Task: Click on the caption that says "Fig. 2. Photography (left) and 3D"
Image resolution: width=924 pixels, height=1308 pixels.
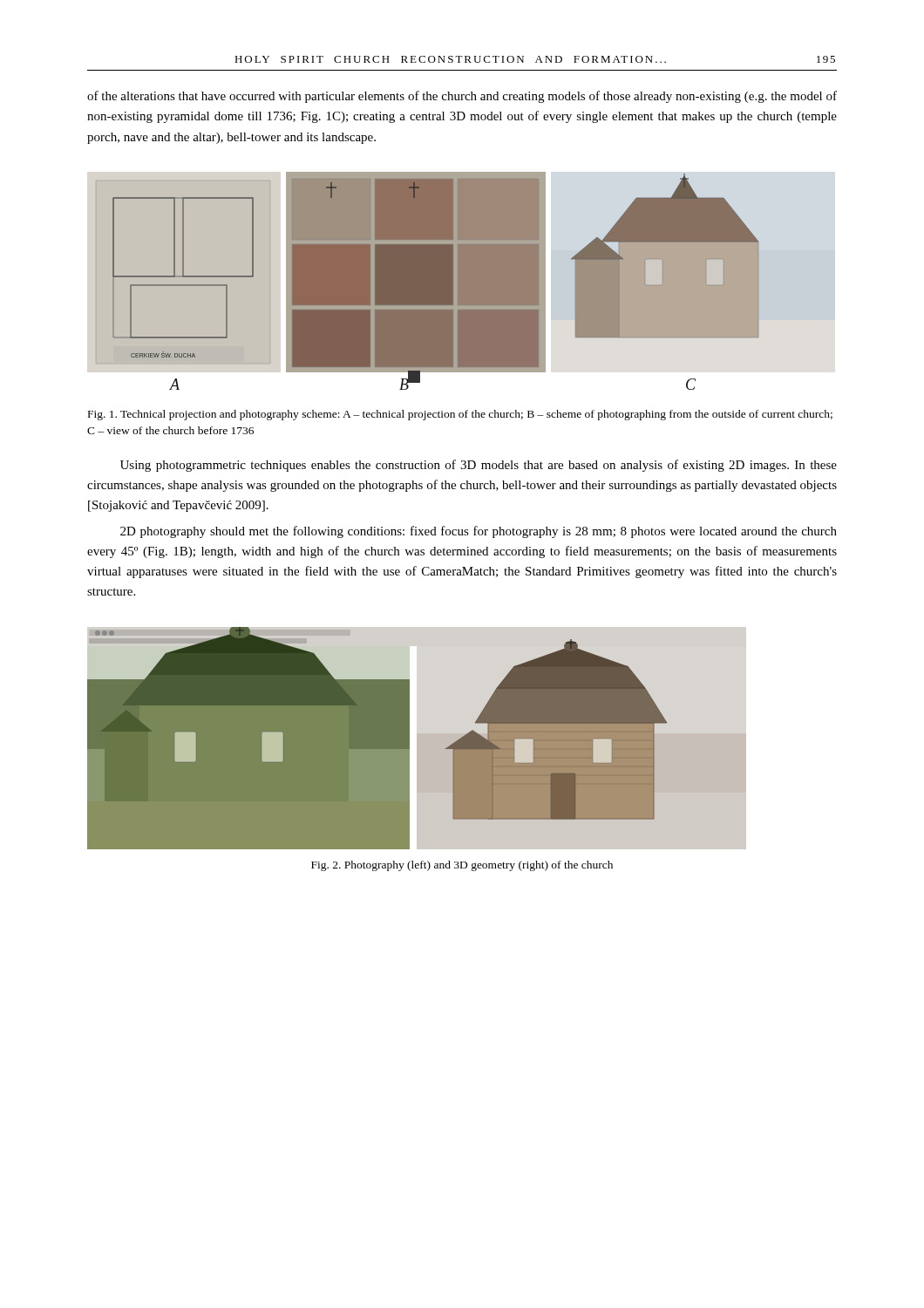Action: point(462,864)
